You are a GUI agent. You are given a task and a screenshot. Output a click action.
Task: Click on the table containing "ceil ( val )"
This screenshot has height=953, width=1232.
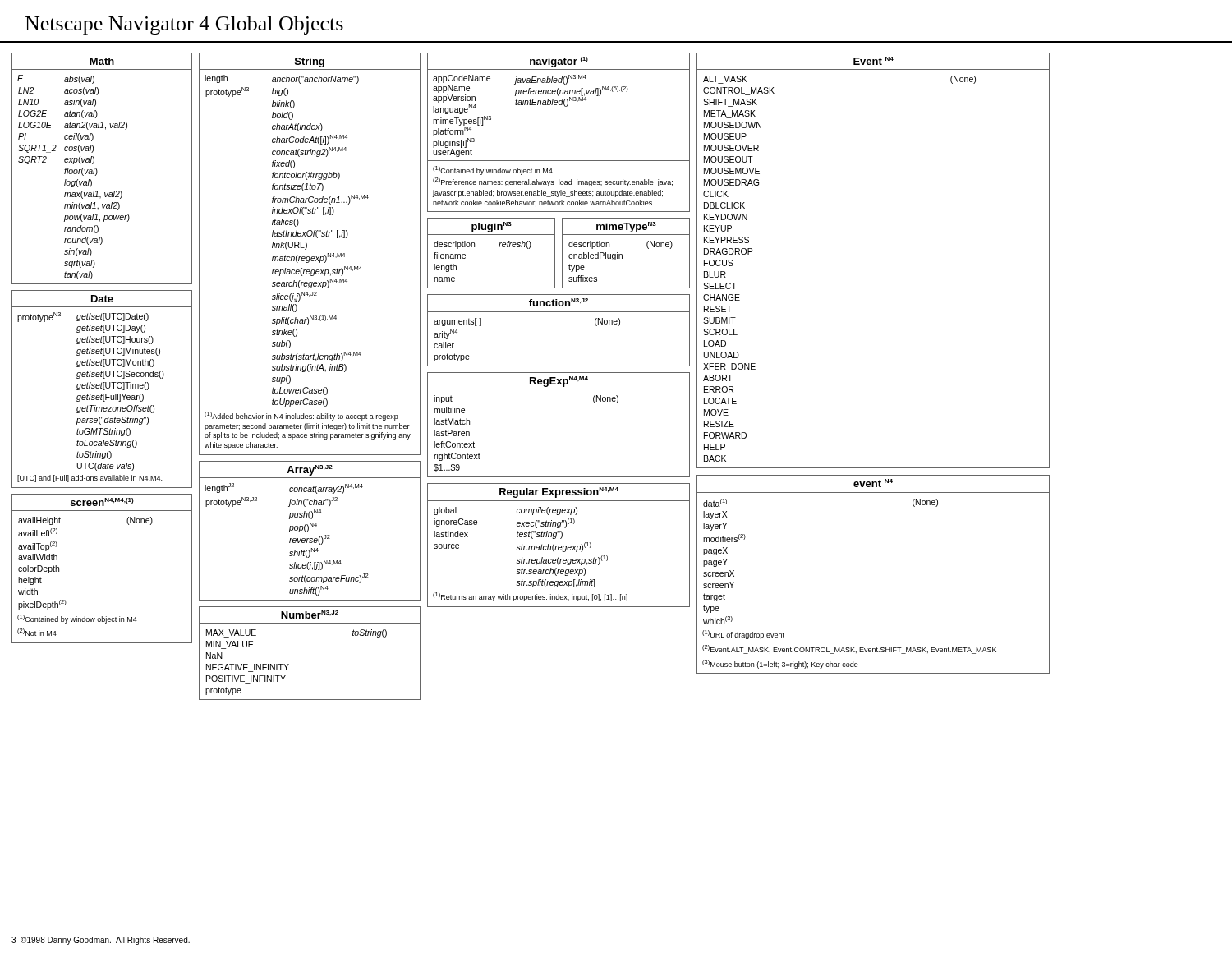coord(102,168)
